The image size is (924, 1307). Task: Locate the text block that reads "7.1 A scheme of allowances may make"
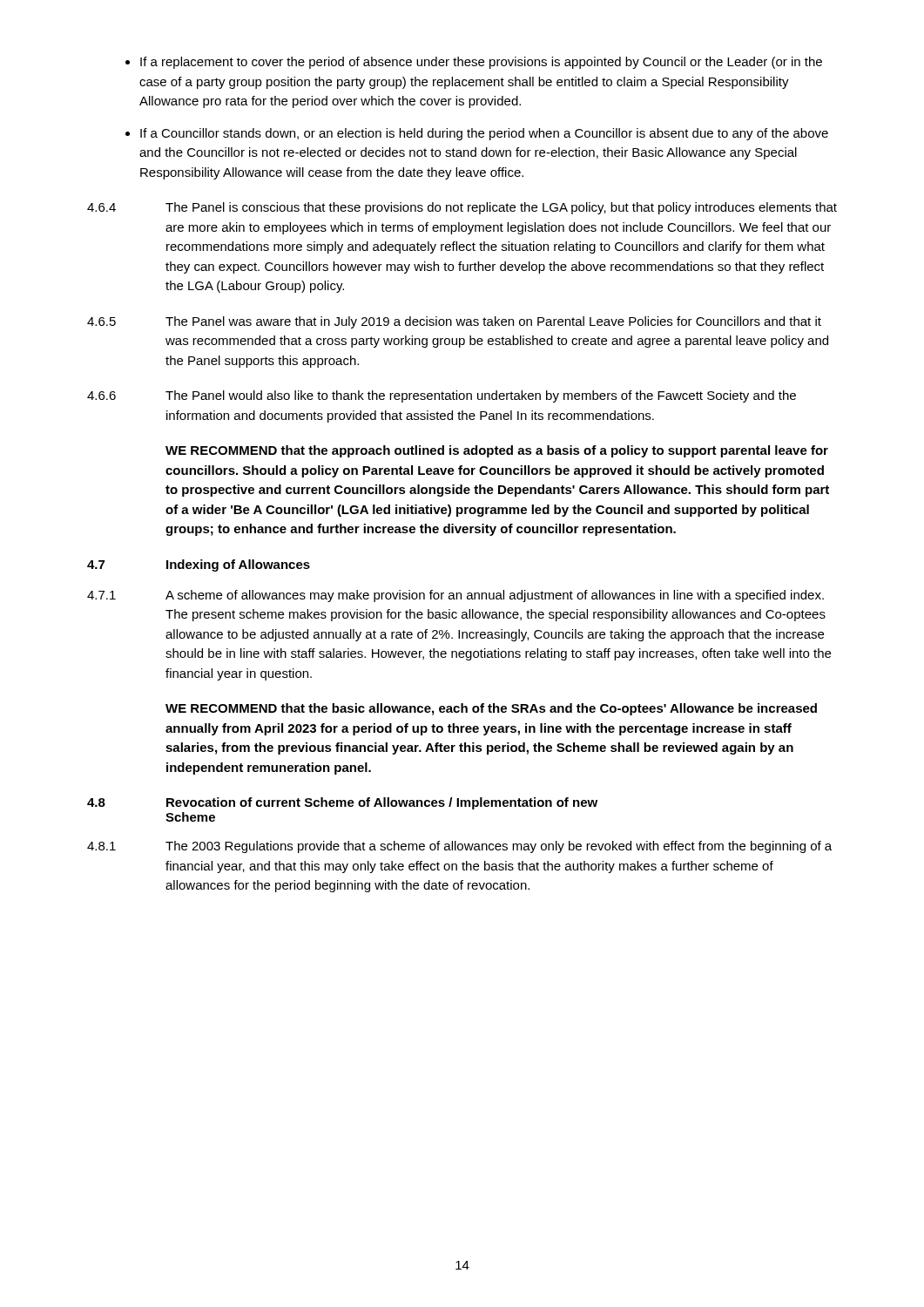click(x=462, y=634)
